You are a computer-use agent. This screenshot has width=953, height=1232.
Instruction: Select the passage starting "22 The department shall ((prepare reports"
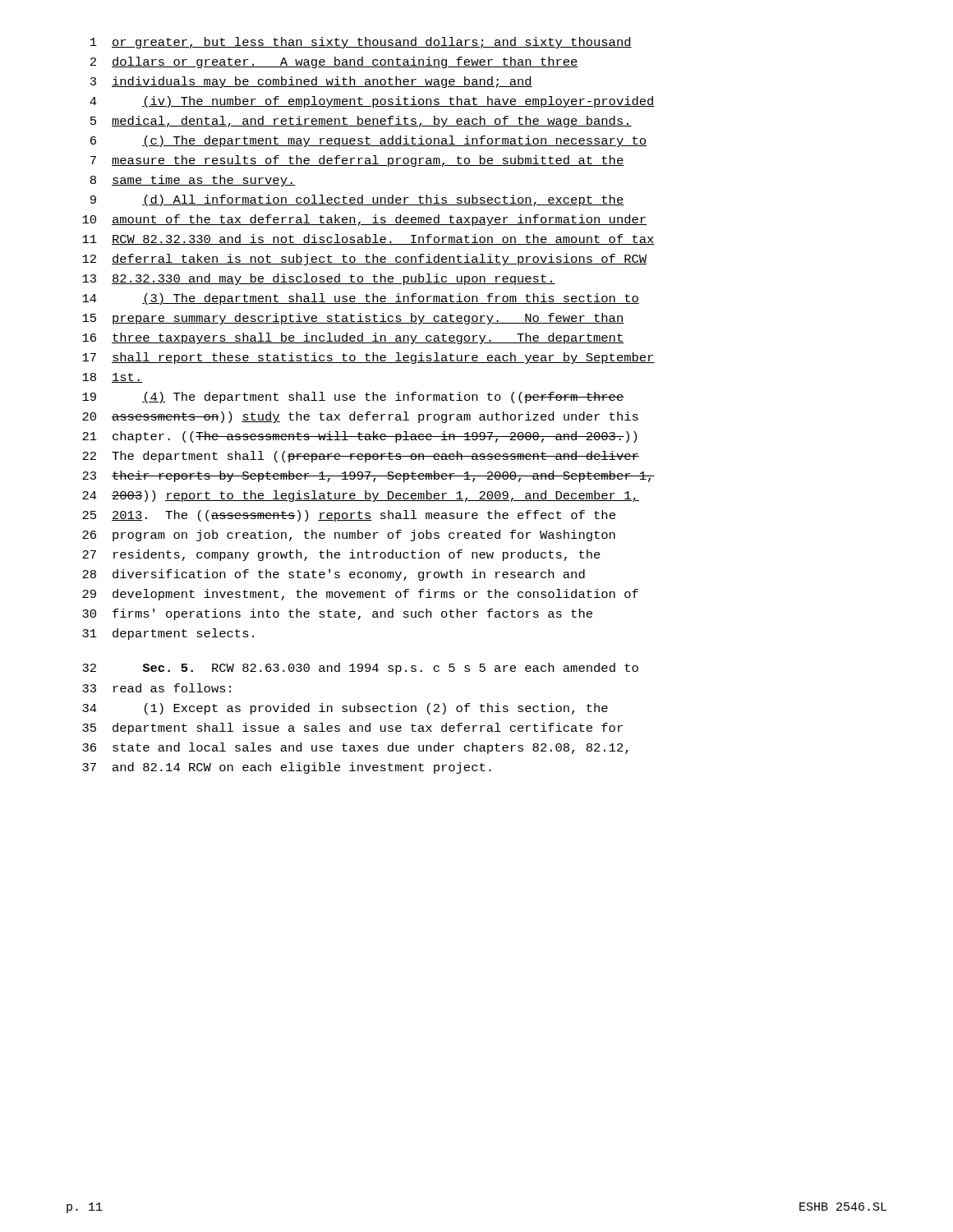(476, 457)
